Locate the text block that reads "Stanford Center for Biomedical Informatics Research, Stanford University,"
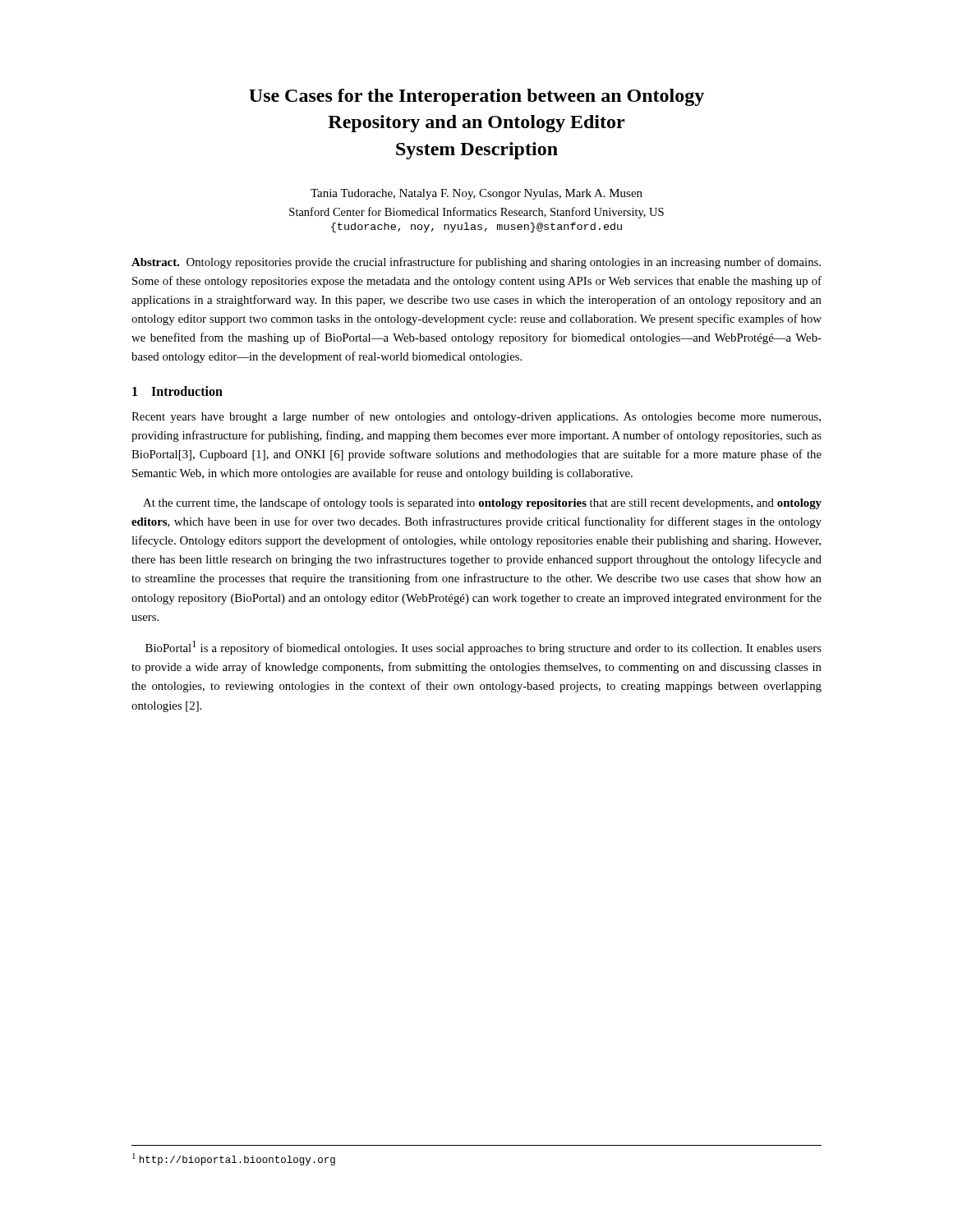The height and width of the screenshot is (1232, 953). click(476, 219)
